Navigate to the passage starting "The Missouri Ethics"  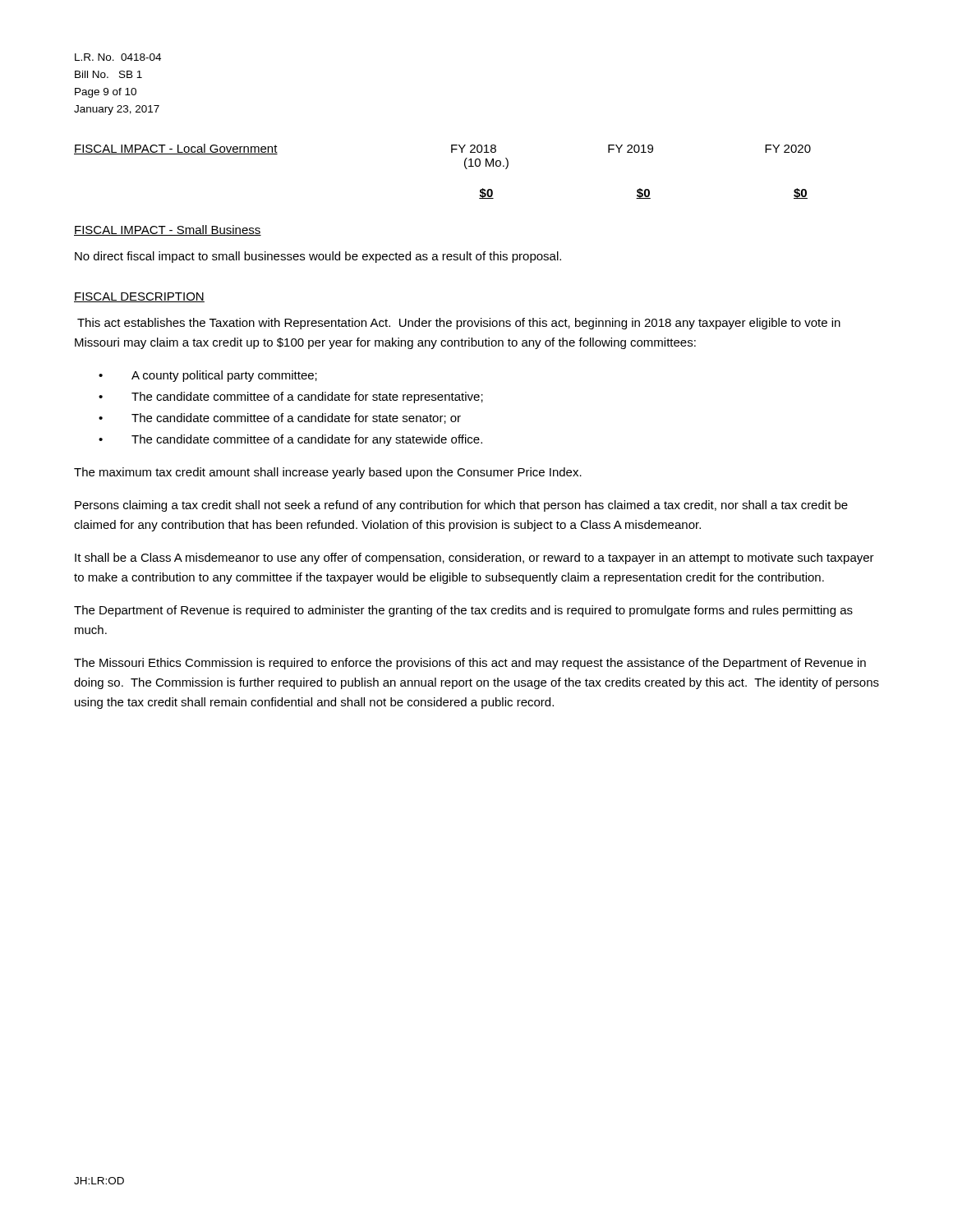(x=476, y=682)
